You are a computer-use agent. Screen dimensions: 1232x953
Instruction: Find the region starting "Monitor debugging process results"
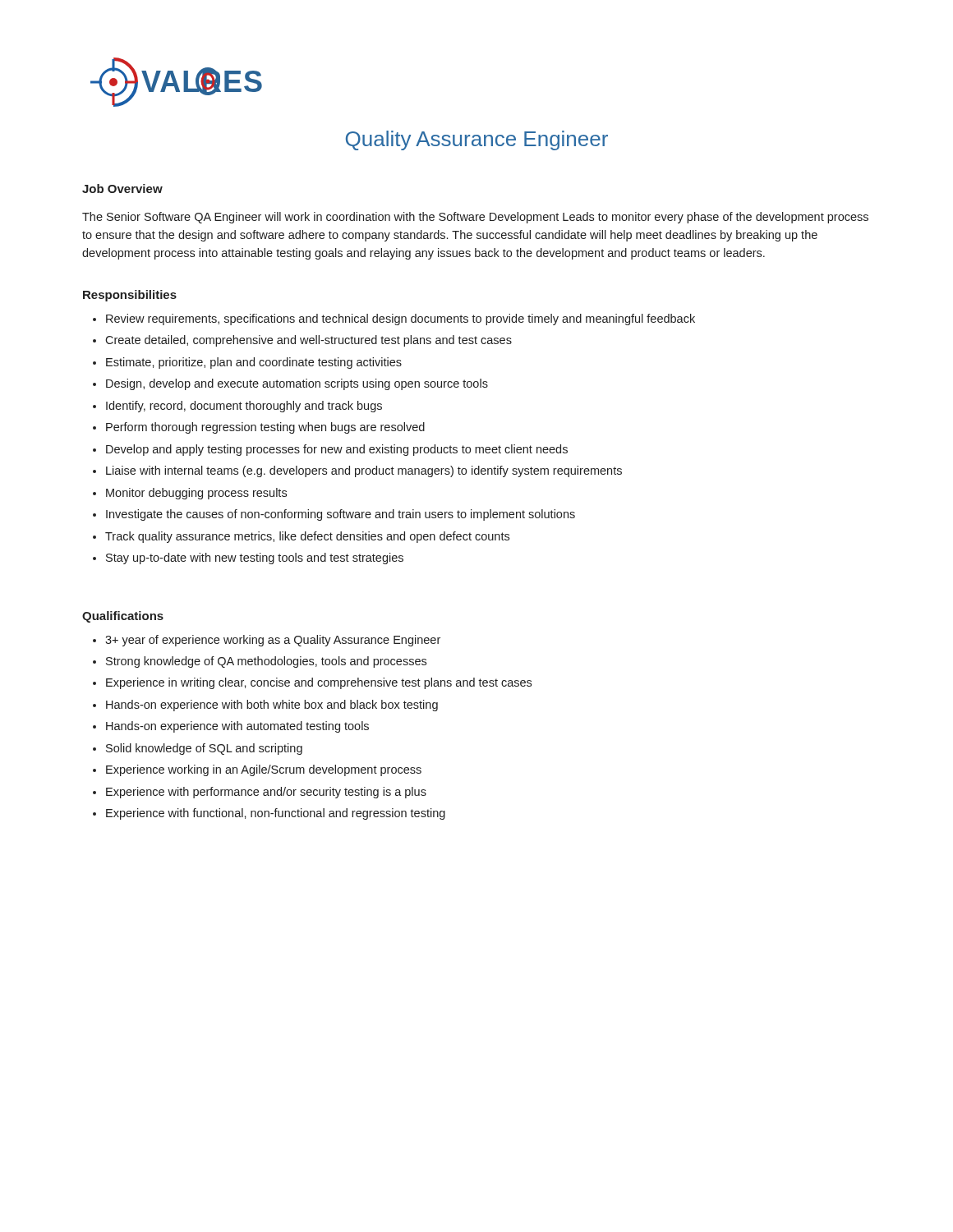(x=196, y=494)
